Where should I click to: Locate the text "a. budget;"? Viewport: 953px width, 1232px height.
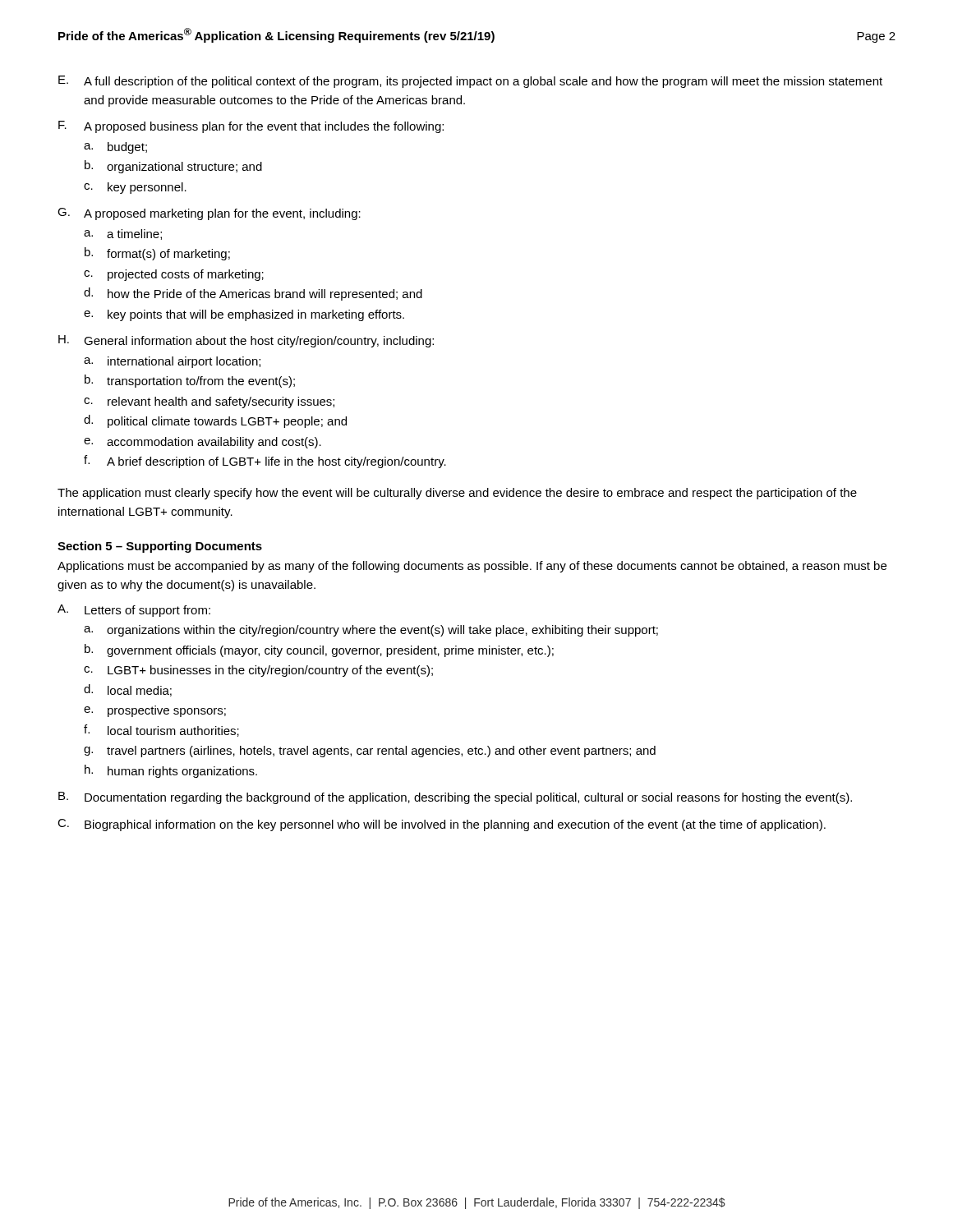(116, 147)
